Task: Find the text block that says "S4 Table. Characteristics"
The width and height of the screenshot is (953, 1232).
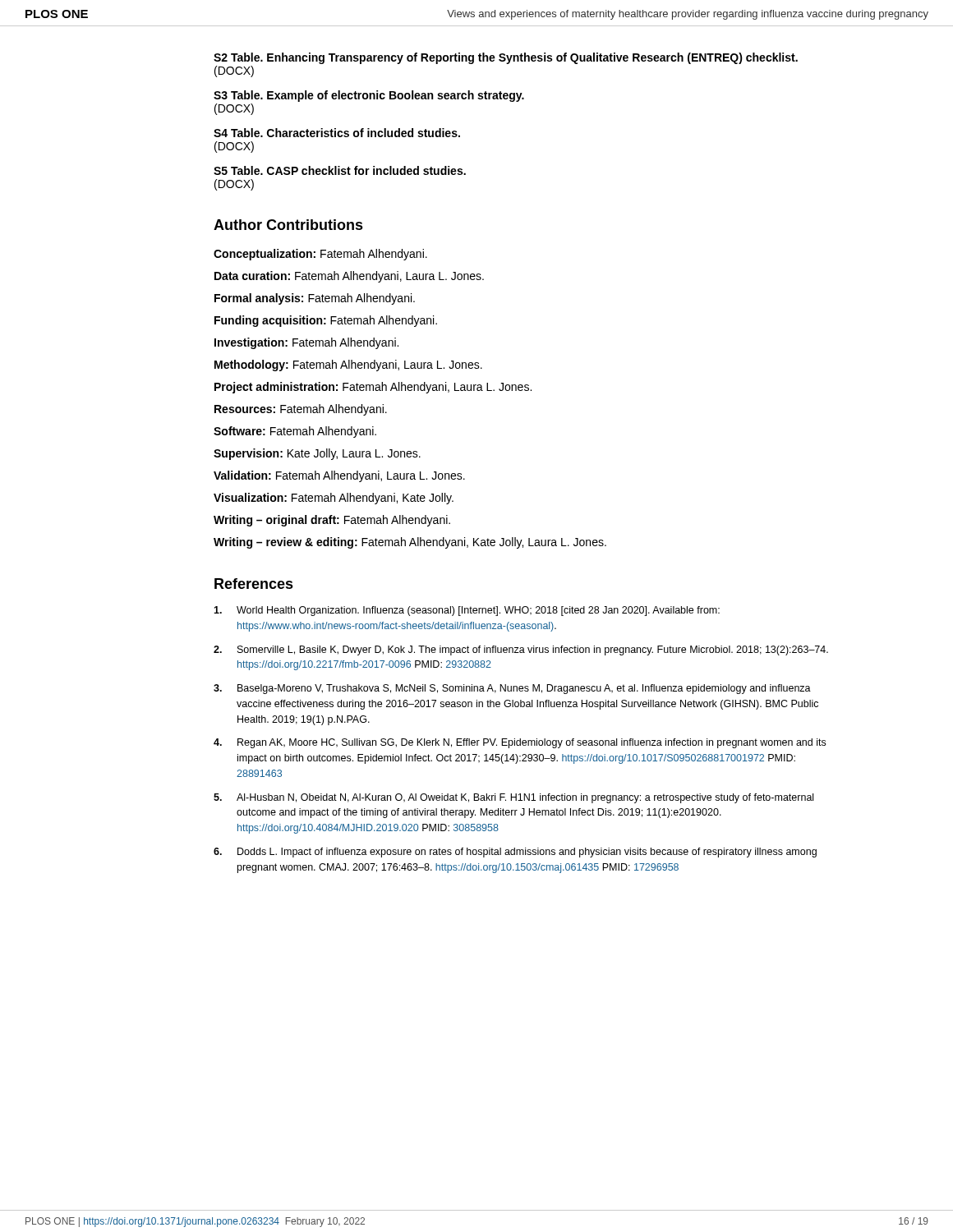Action: tap(337, 133)
